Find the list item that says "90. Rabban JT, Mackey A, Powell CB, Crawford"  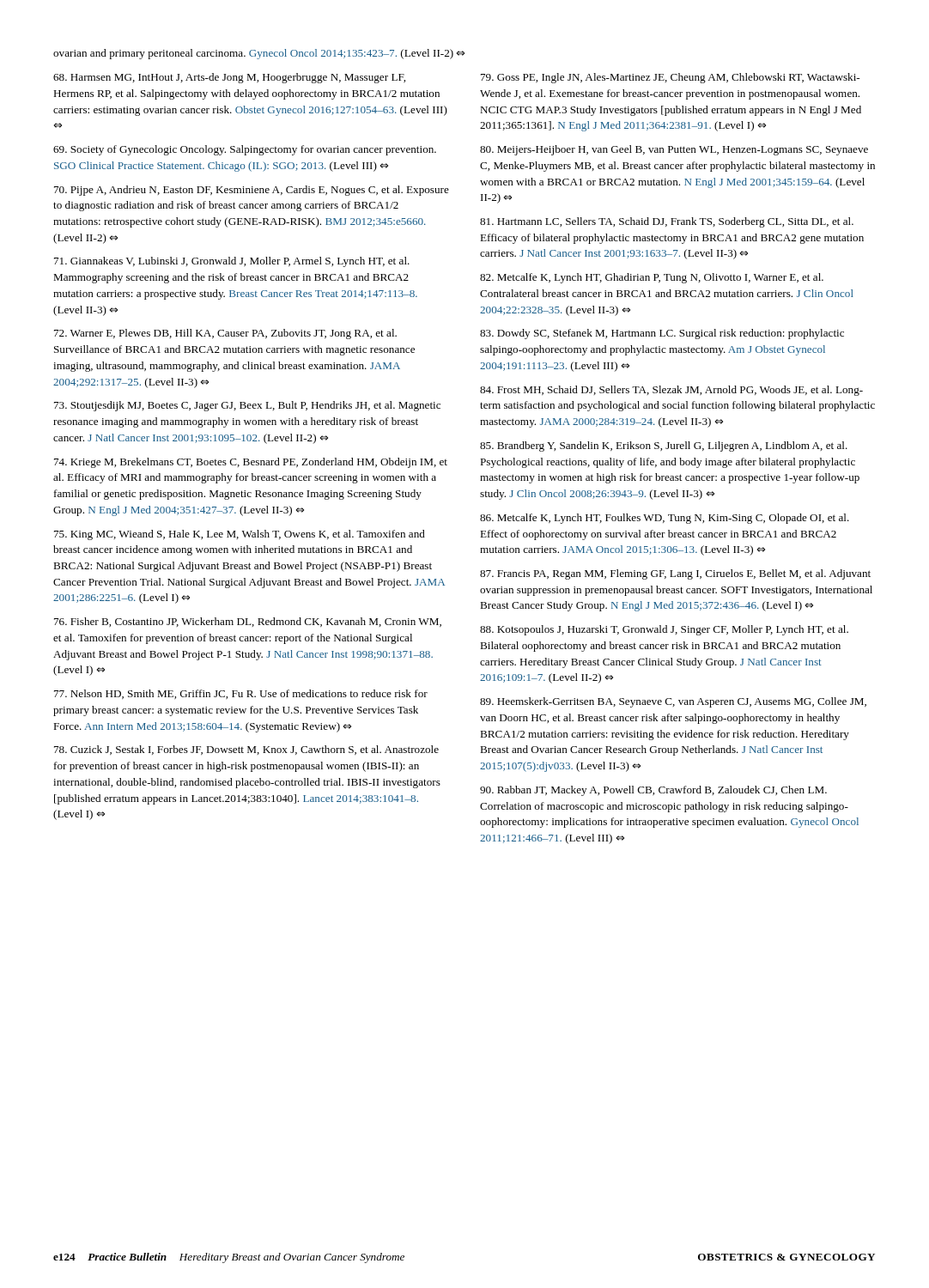670,814
